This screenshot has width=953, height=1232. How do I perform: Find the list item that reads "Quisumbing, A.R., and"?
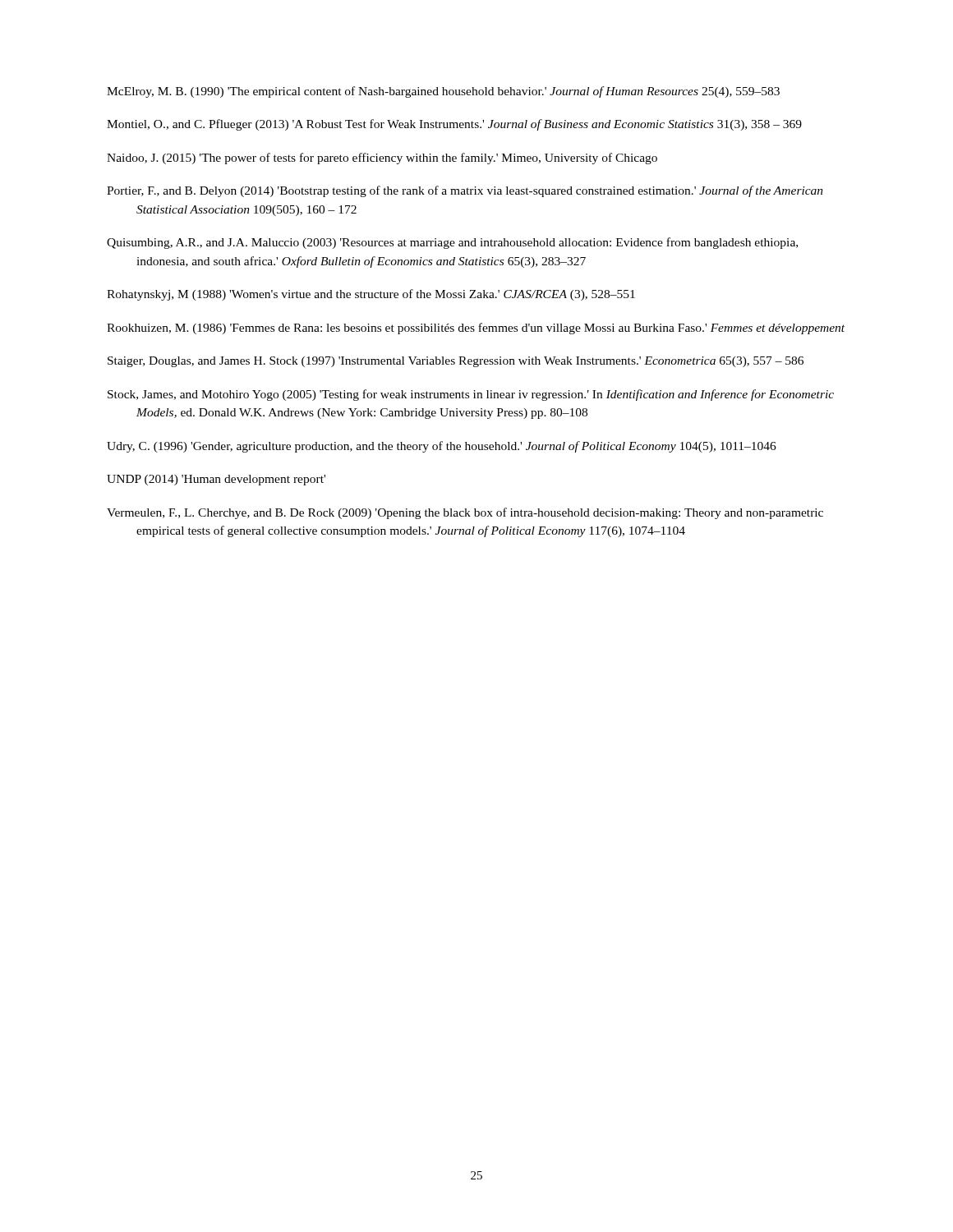453,251
